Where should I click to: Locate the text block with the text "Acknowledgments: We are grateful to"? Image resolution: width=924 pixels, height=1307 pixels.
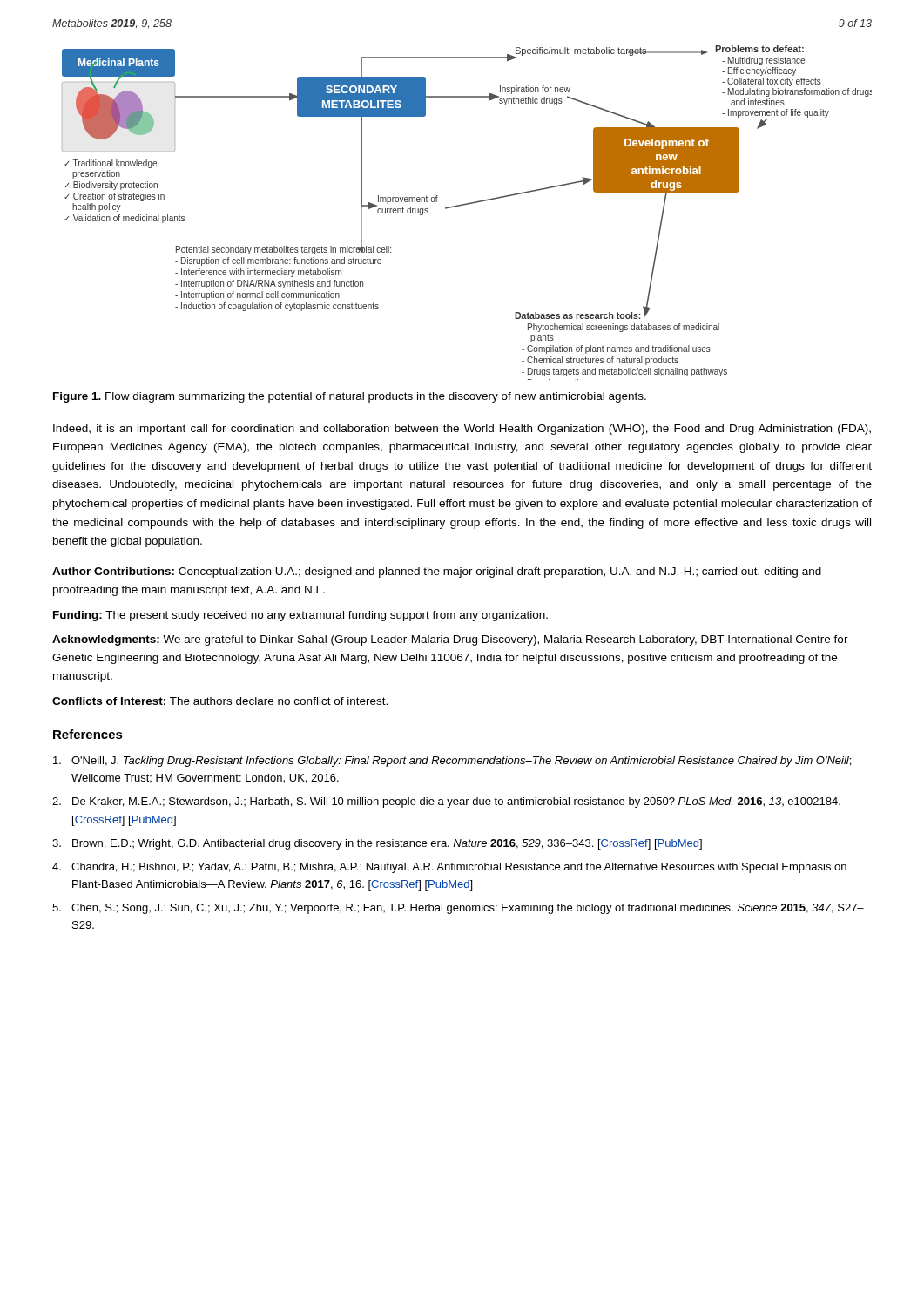450,658
